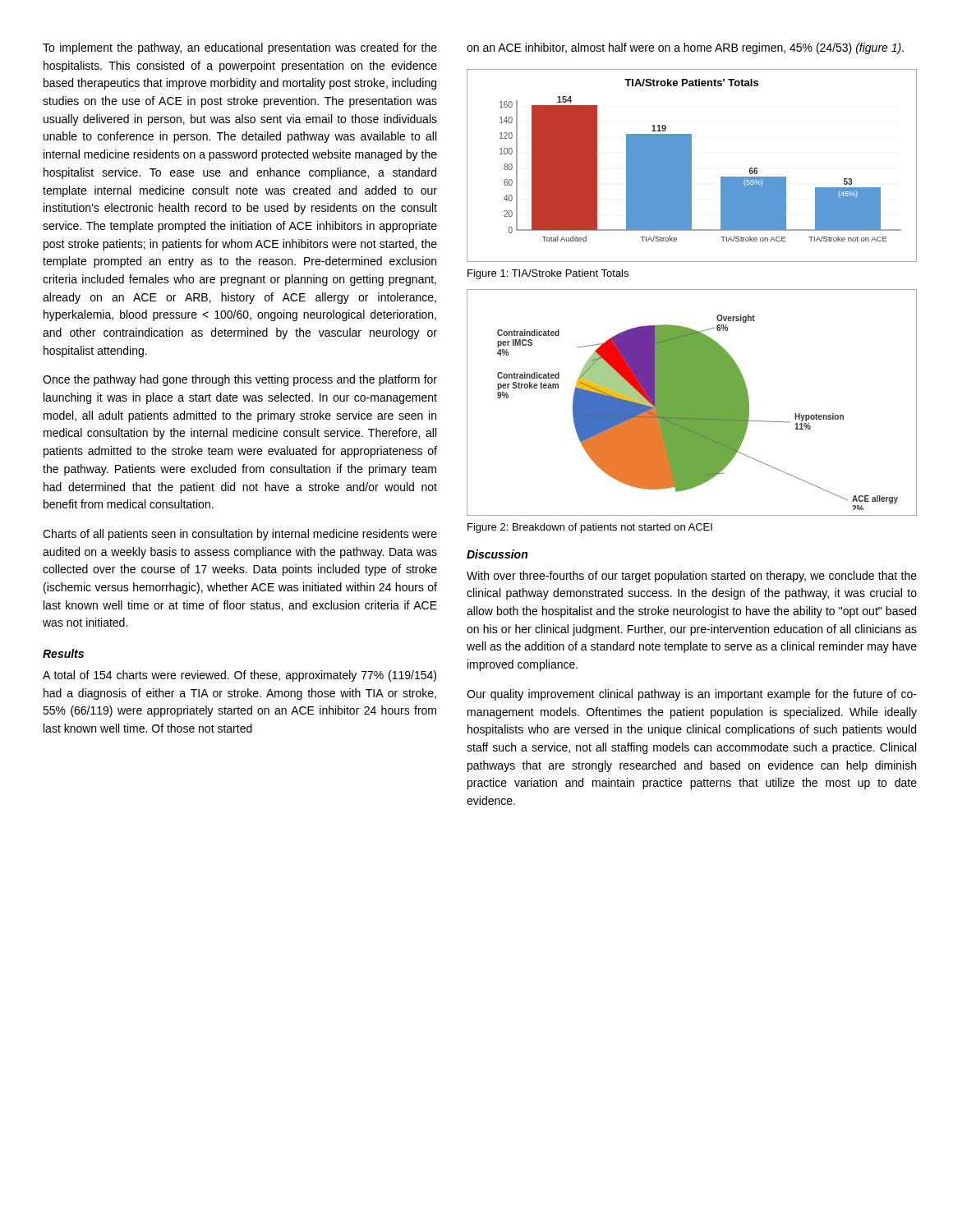This screenshot has width=953, height=1232.
Task: Find the text block containing "Charts of all patients seen in consultation by"
Action: click(240, 578)
